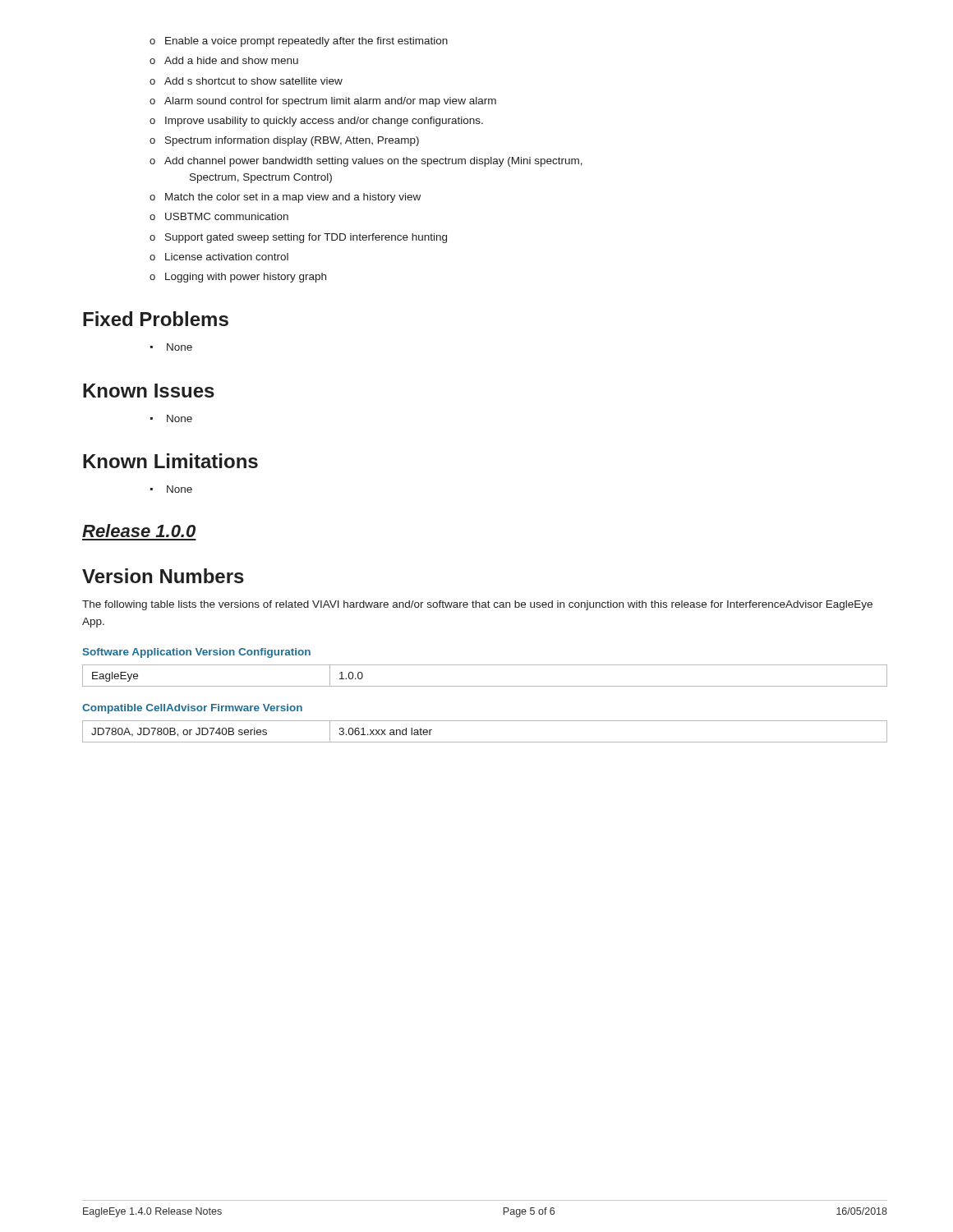Click on the text starting "Software Application Version Configuration"

click(x=197, y=652)
